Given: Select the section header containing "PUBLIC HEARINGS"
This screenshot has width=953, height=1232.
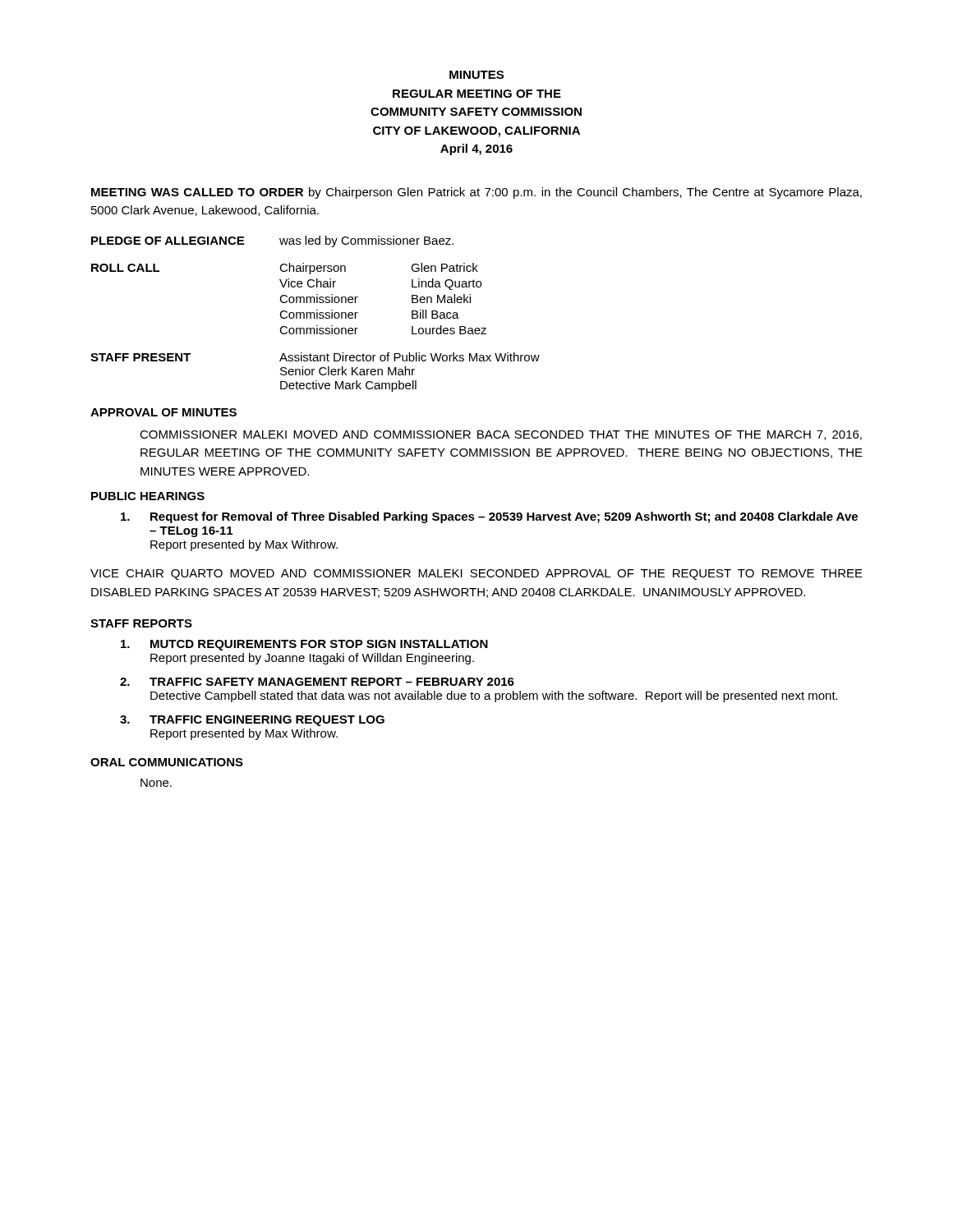Looking at the screenshot, I should 148,496.
